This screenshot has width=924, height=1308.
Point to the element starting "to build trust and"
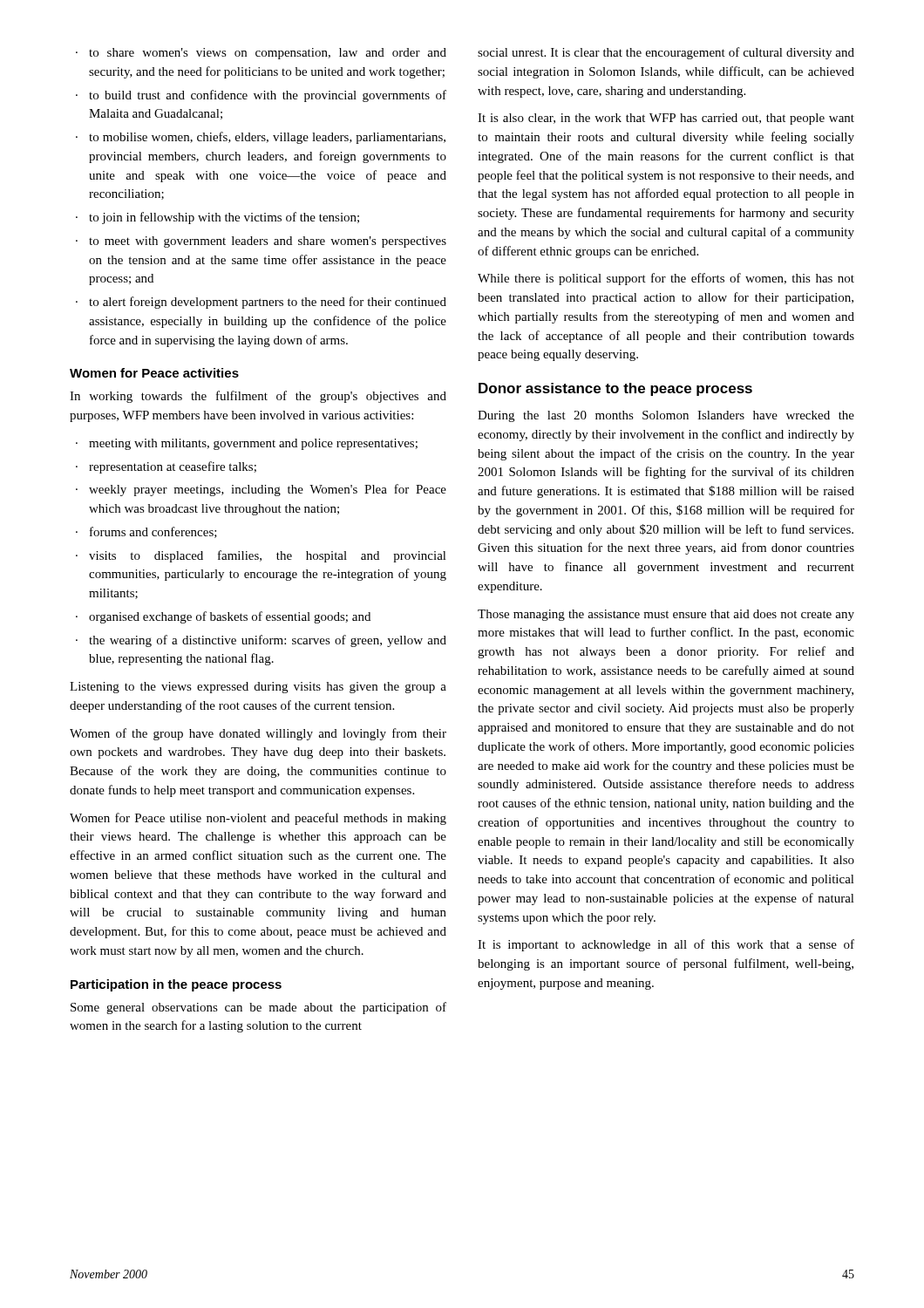pos(268,104)
